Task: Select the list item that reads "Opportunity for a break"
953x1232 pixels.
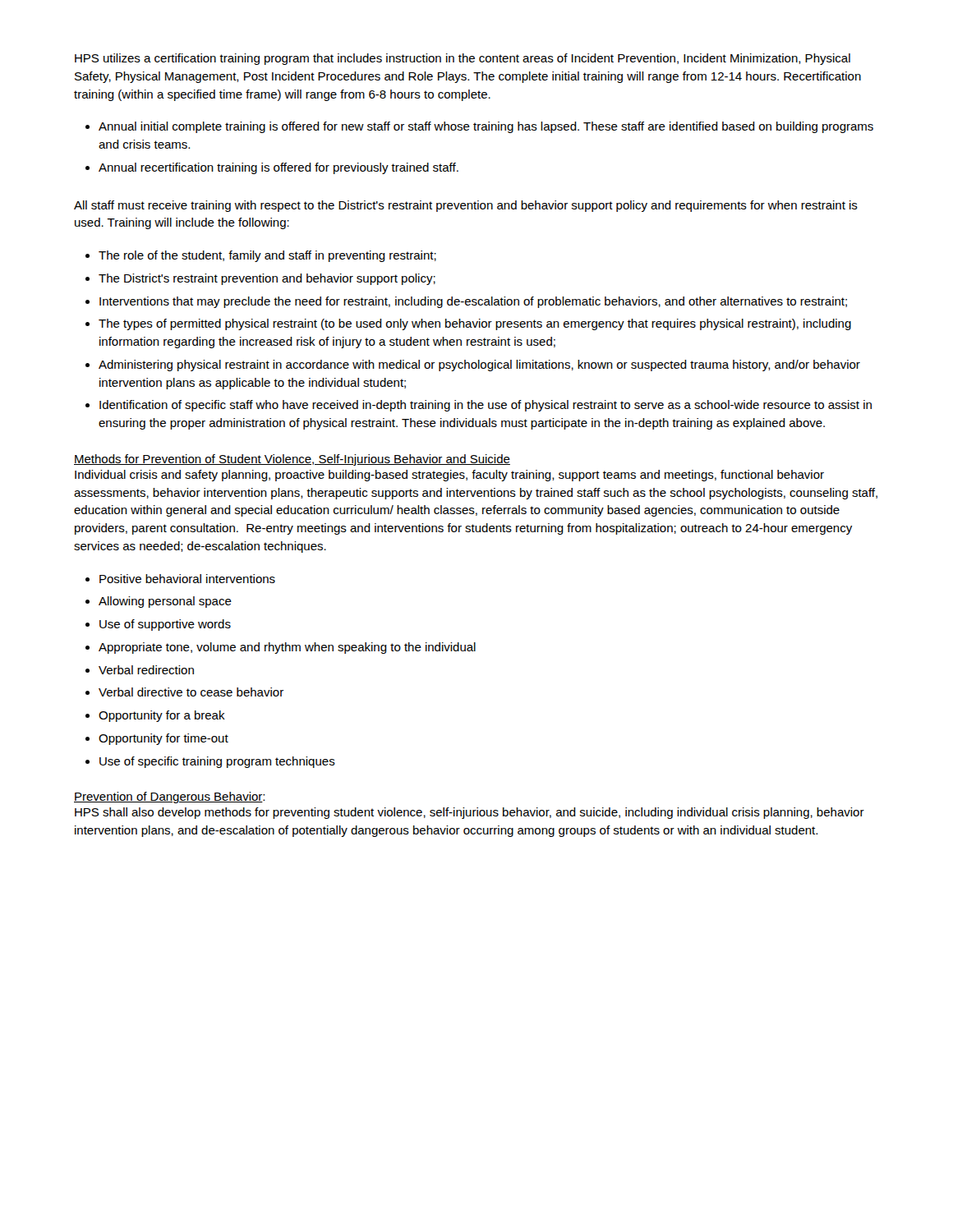Action: point(162,715)
